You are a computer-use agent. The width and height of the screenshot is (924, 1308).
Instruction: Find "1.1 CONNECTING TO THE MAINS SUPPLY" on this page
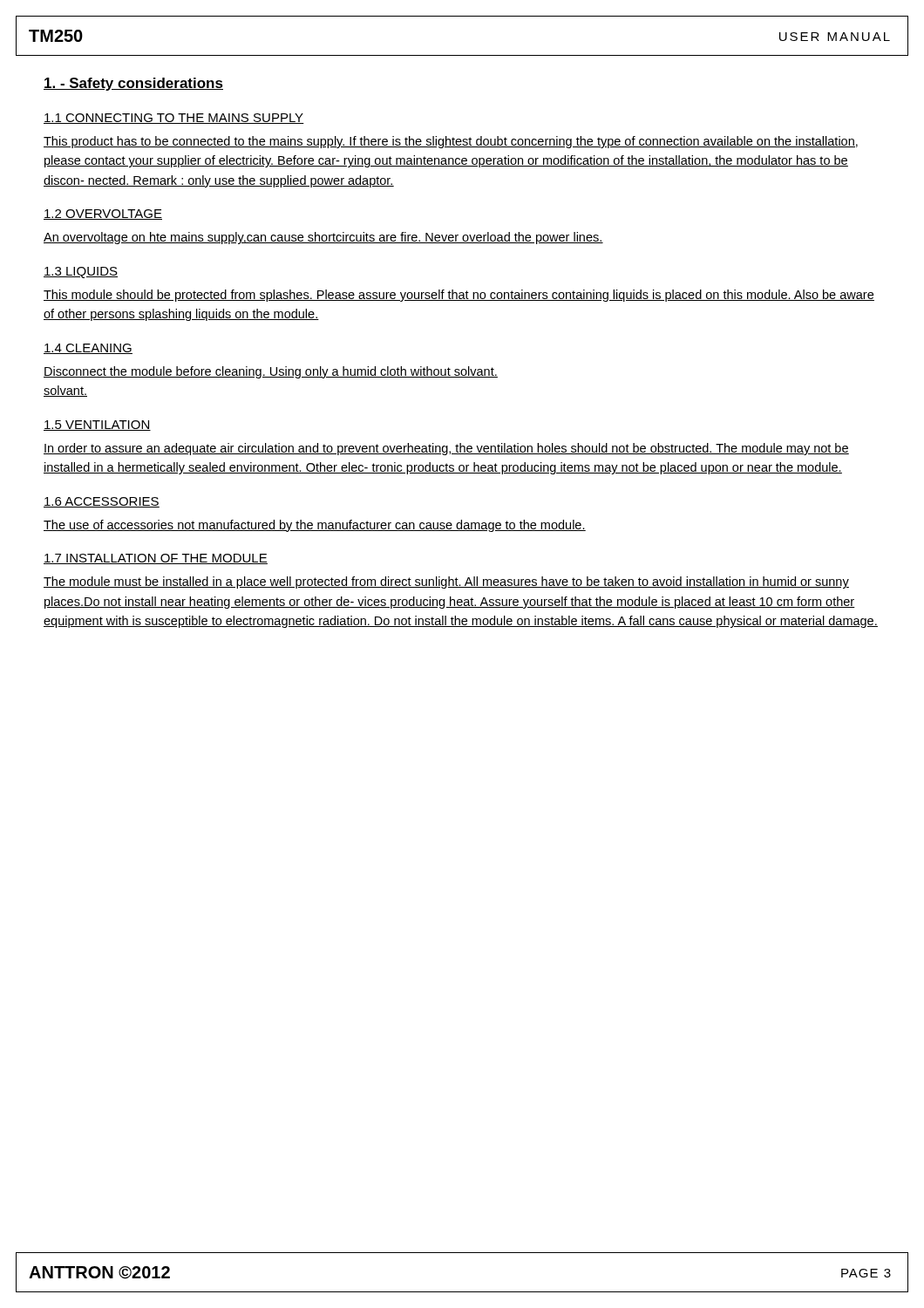[174, 117]
